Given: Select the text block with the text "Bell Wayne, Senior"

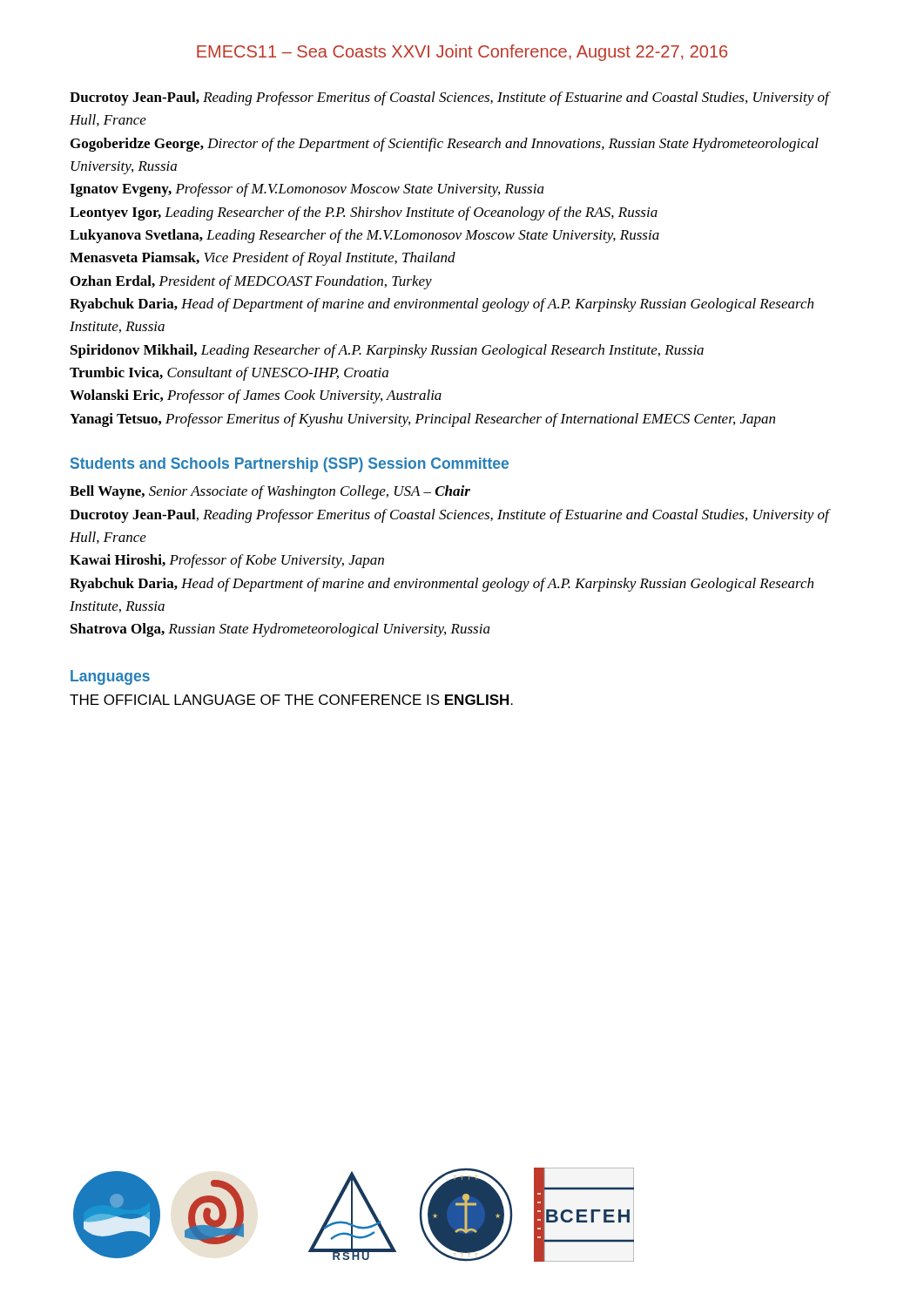Looking at the screenshot, I should (x=270, y=492).
